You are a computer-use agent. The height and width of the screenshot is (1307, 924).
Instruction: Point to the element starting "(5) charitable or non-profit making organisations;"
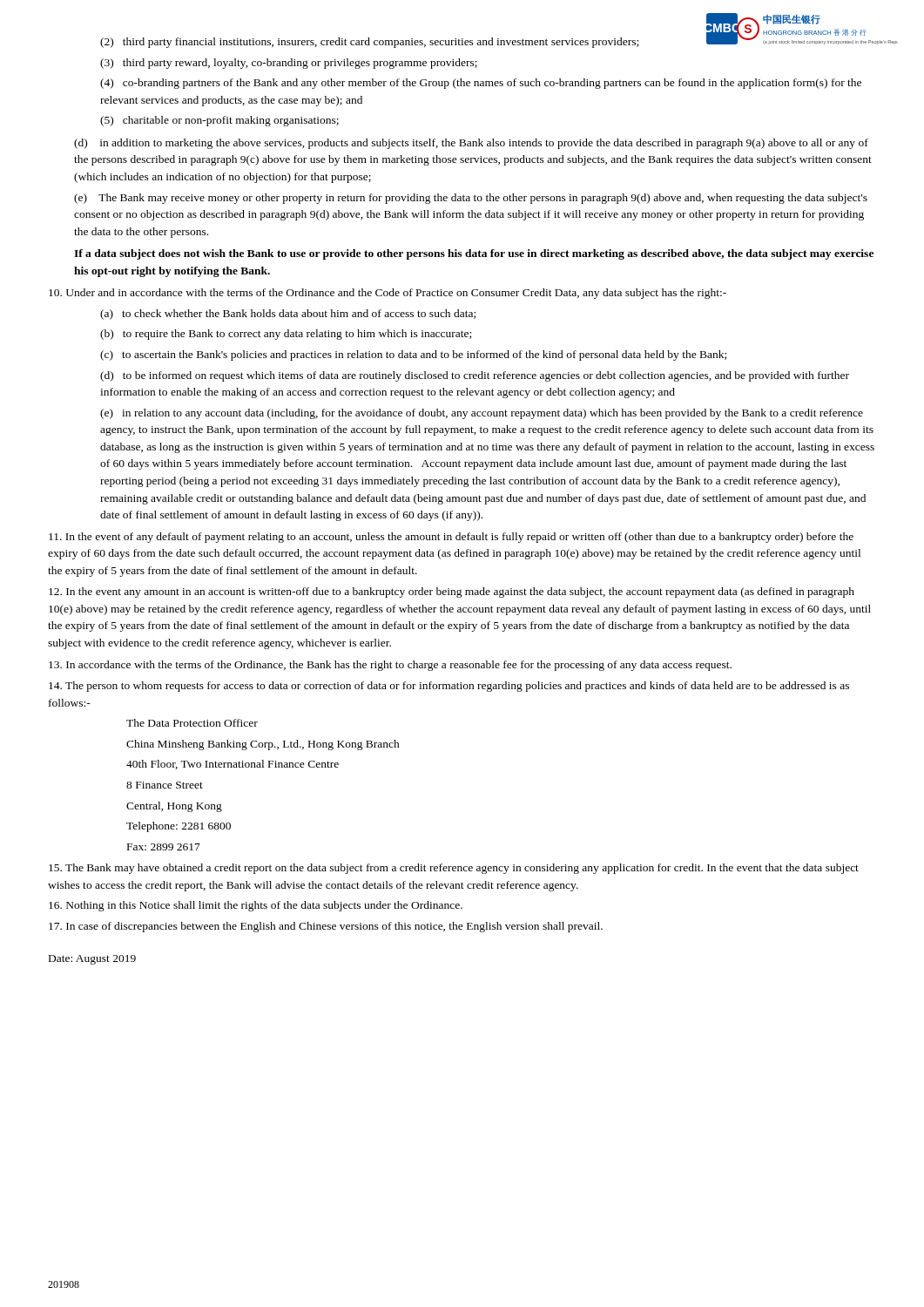[219, 121]
